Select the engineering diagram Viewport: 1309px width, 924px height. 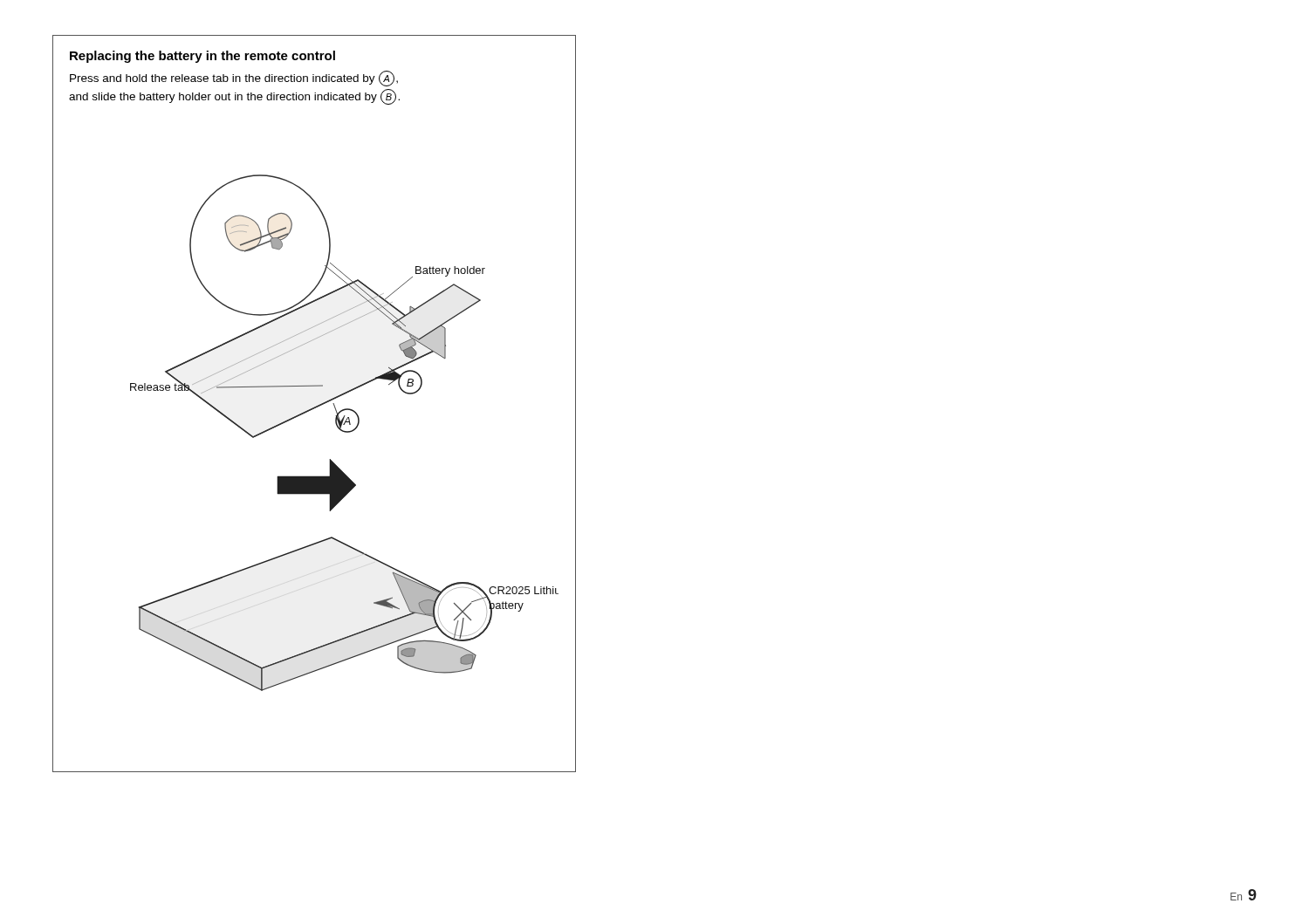click(x=314, y=433)
